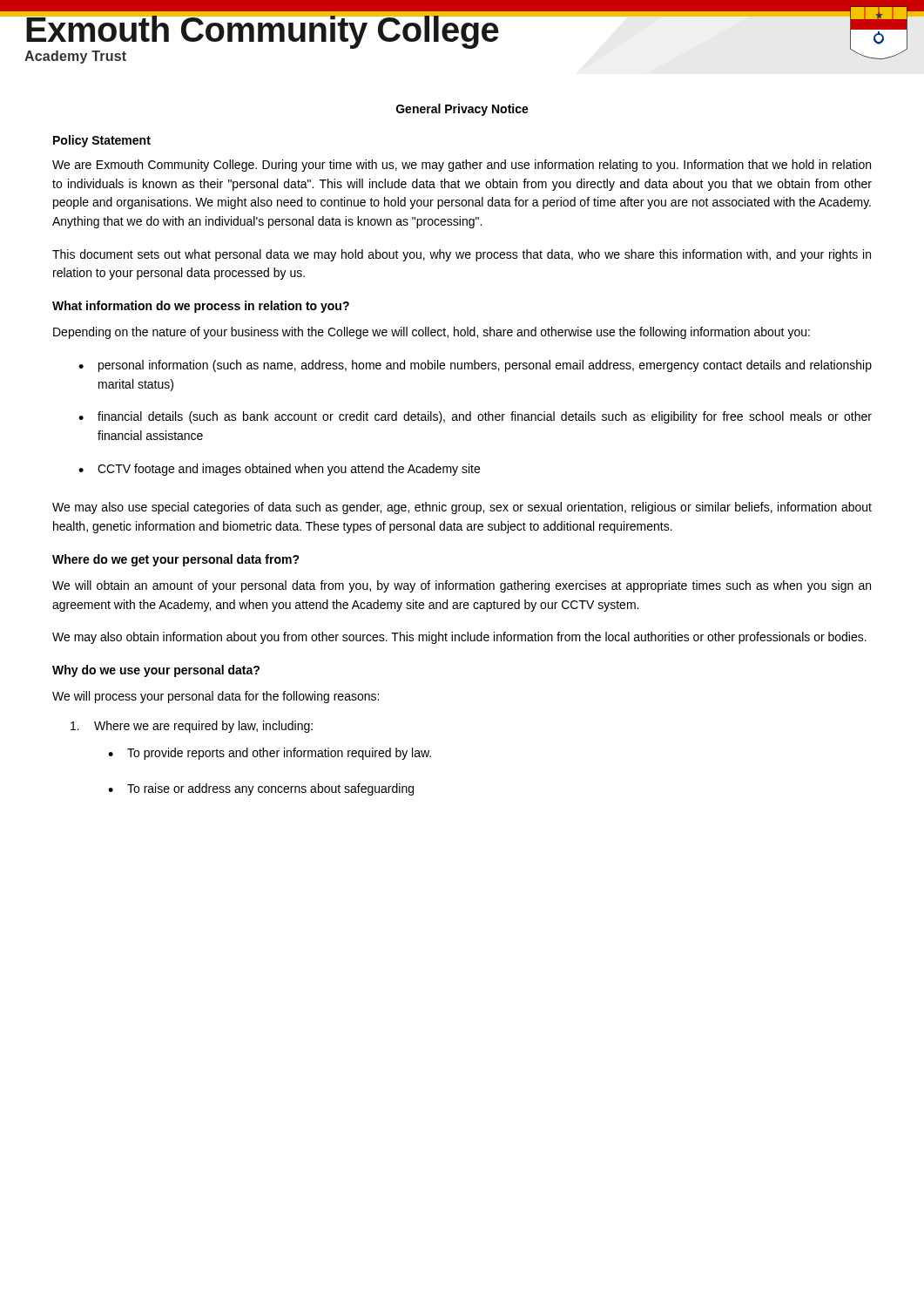
Task: Click on the text starting "Policy Statement"
Action: coord(101,140)
